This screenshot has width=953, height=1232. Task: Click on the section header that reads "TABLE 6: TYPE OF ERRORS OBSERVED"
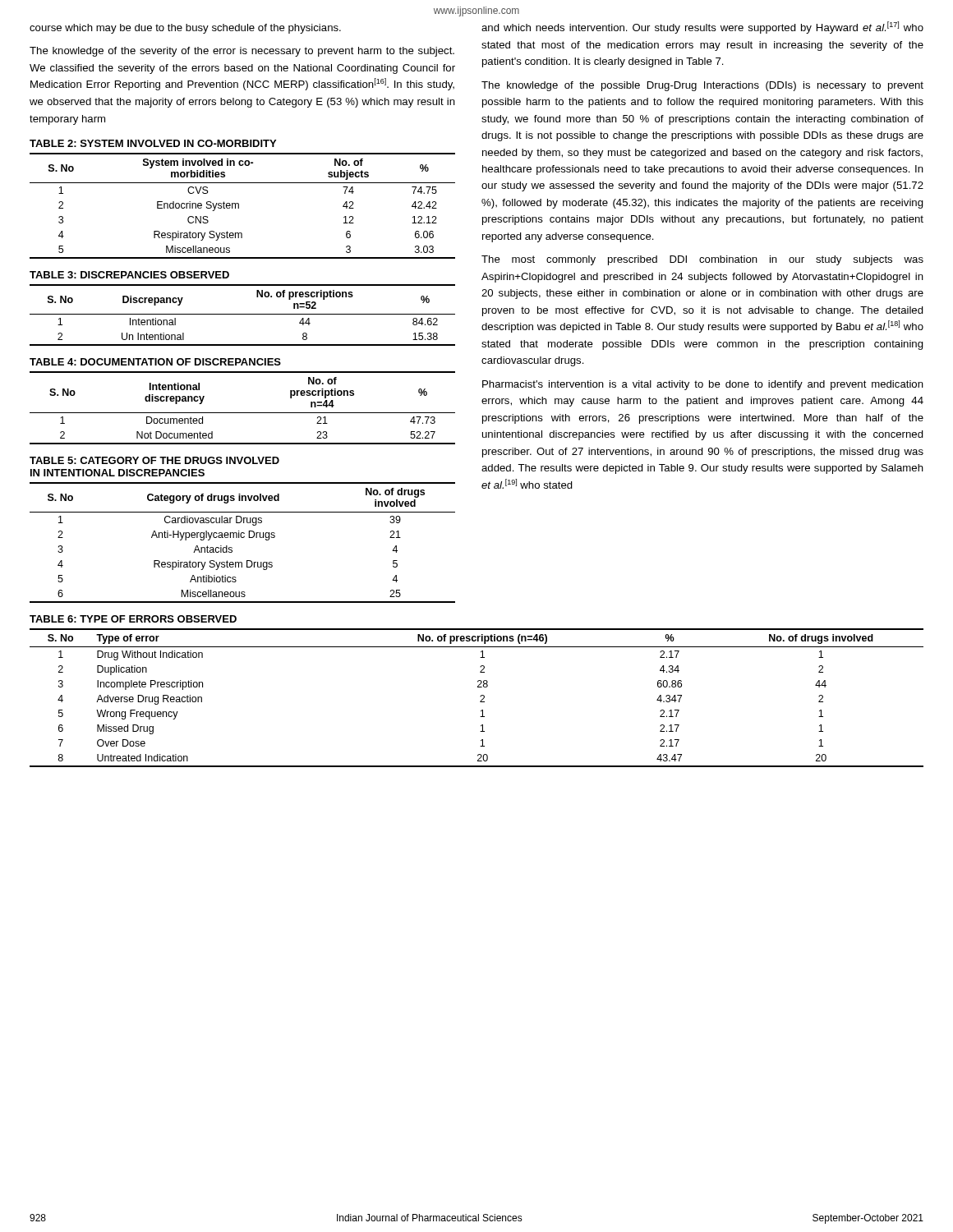133,619
